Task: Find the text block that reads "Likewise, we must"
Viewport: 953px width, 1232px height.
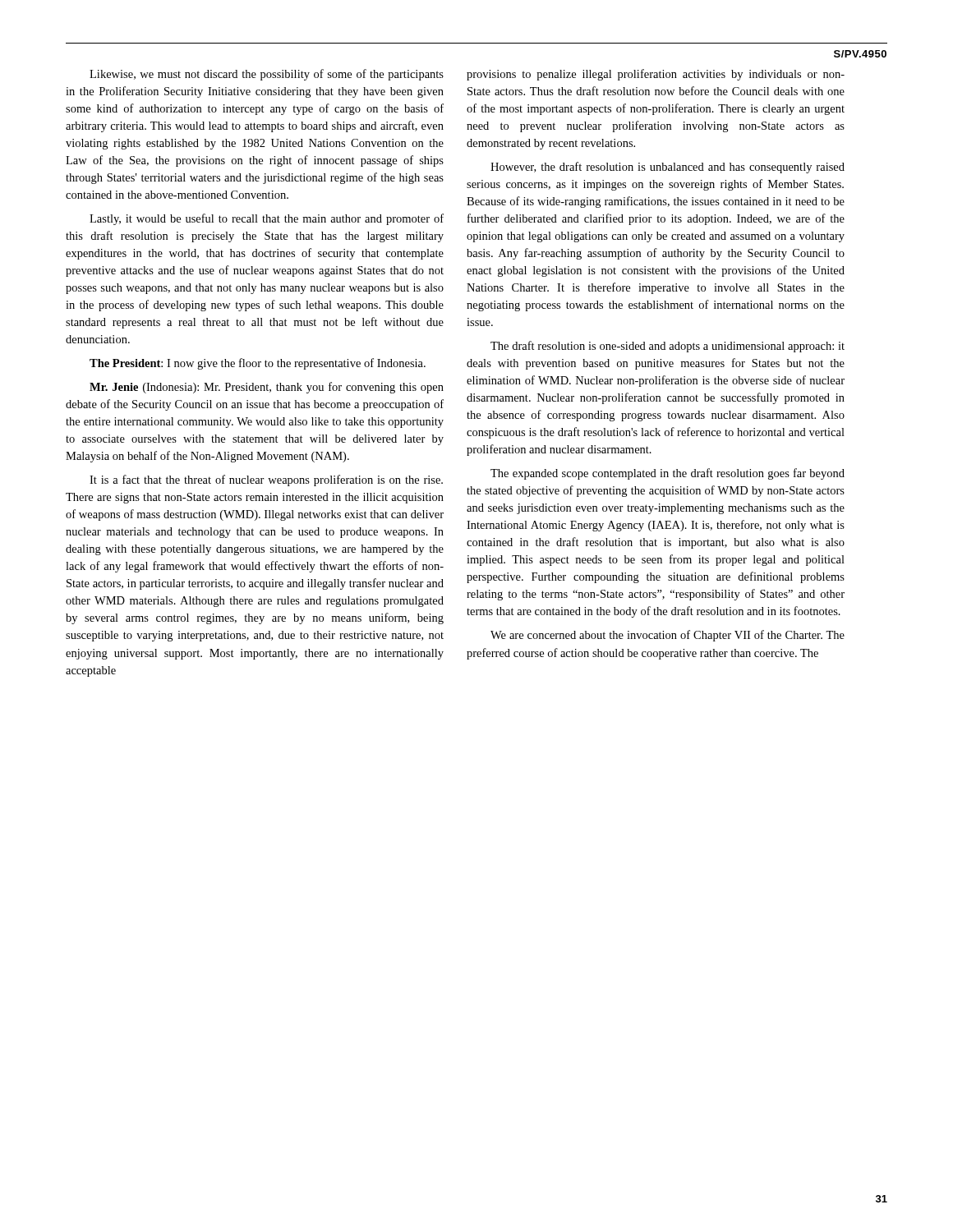Action: [x=255, y=135]
